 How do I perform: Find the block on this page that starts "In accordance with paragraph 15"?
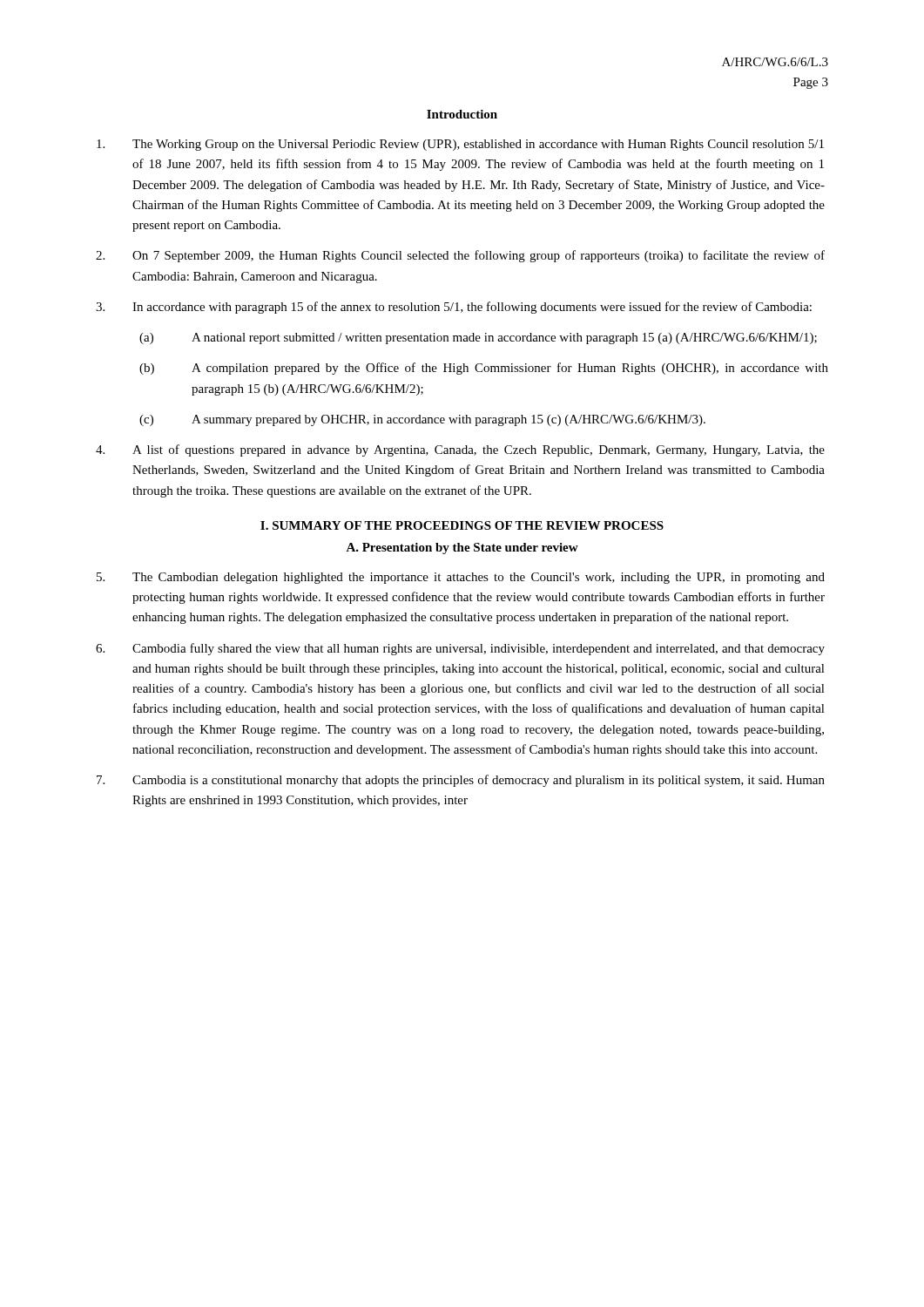coord(460,307)
